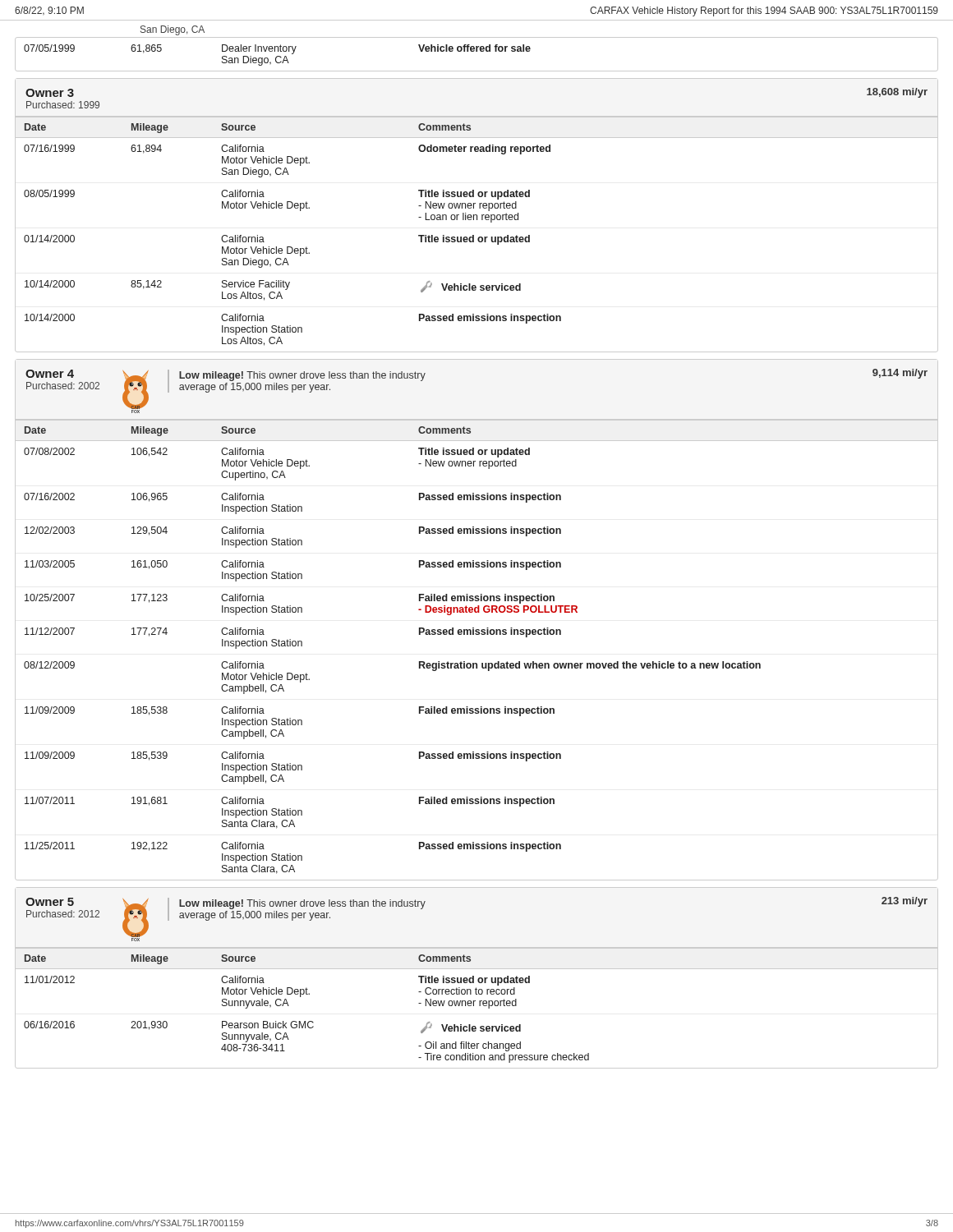
Task: Select the section header that reads "Owner 3 Purchased: 1999 18,608 mi/yr Date"
Action: point(476,215)
